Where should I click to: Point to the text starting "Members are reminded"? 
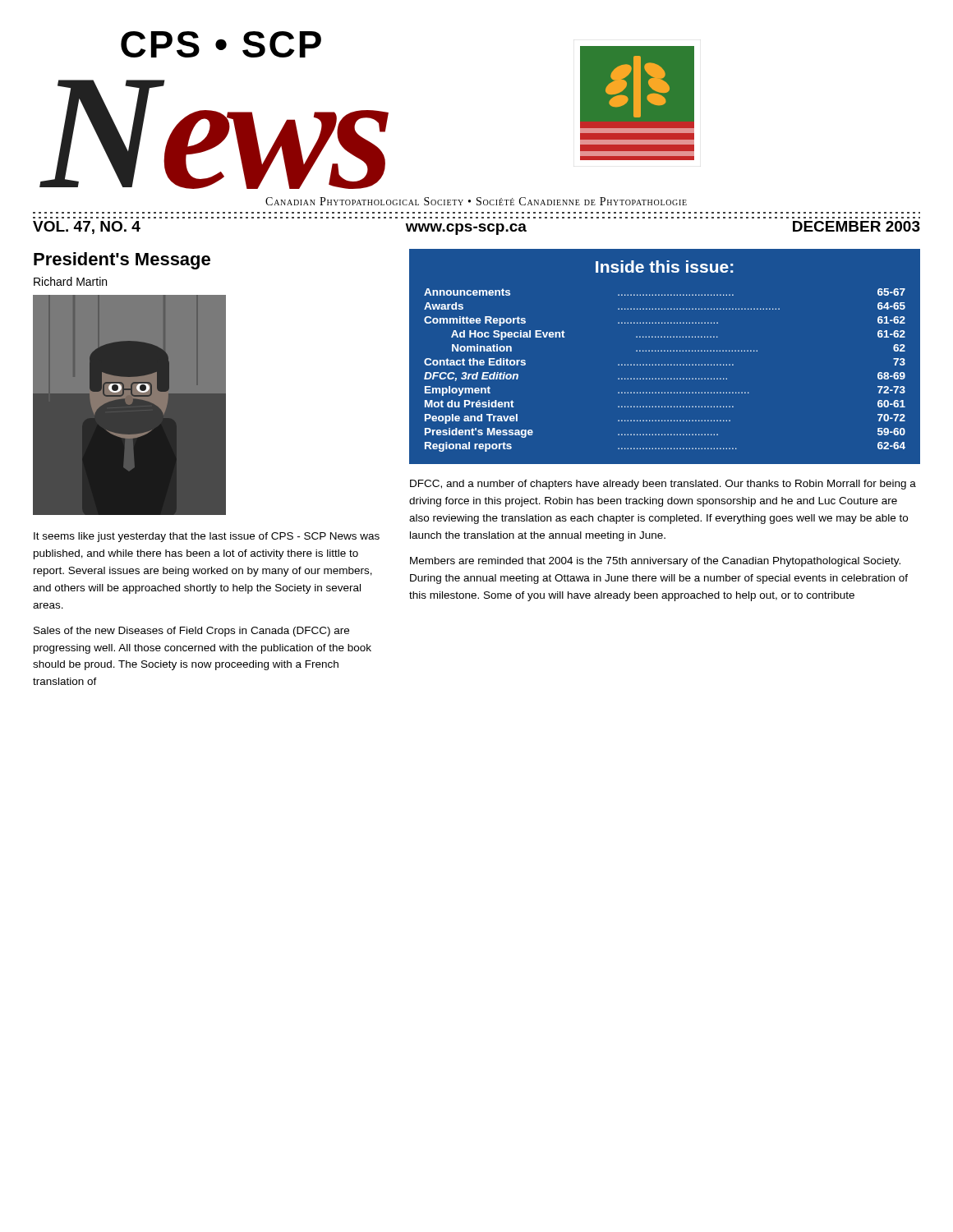coord(659,578)
